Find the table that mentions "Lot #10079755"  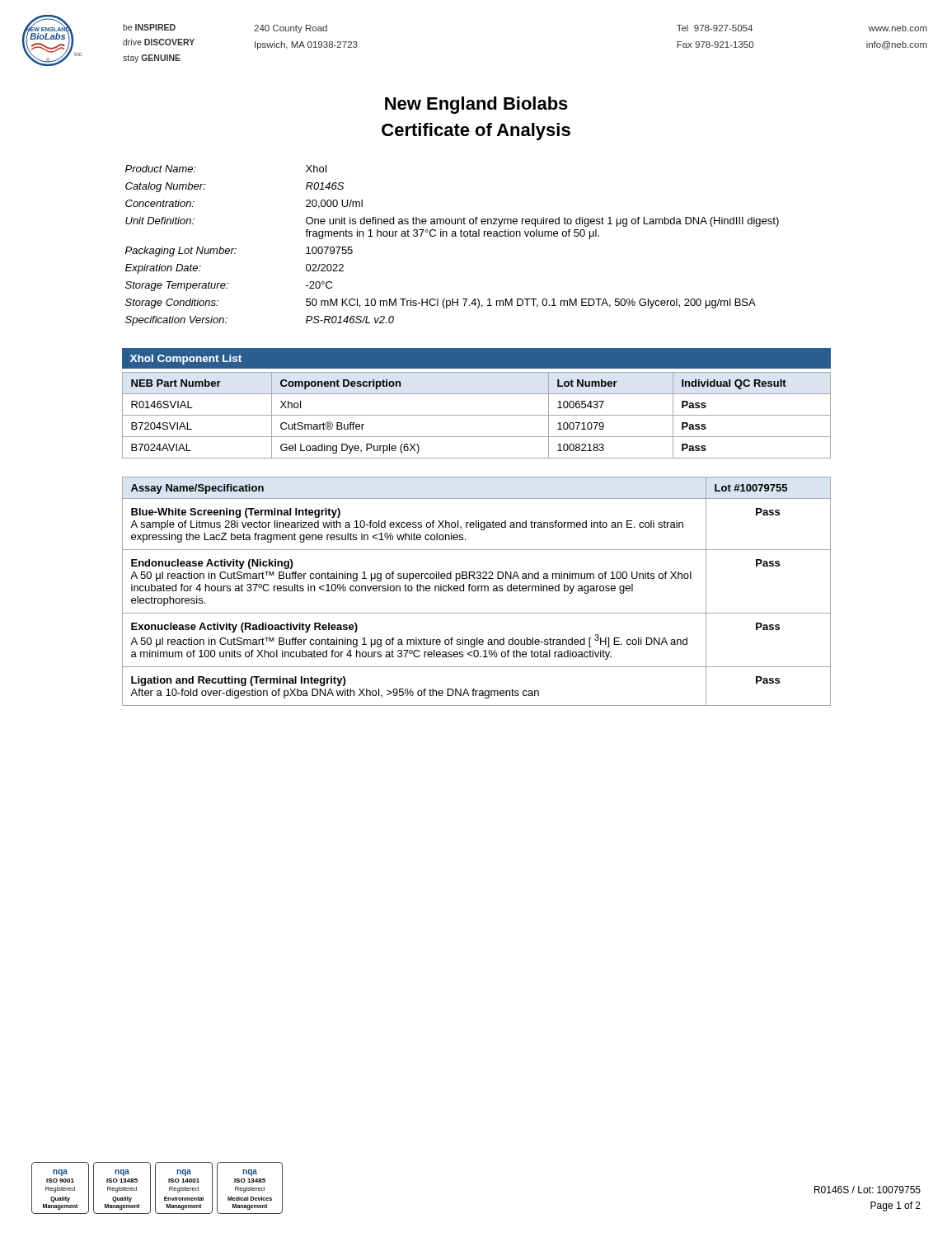coord(476,591)
